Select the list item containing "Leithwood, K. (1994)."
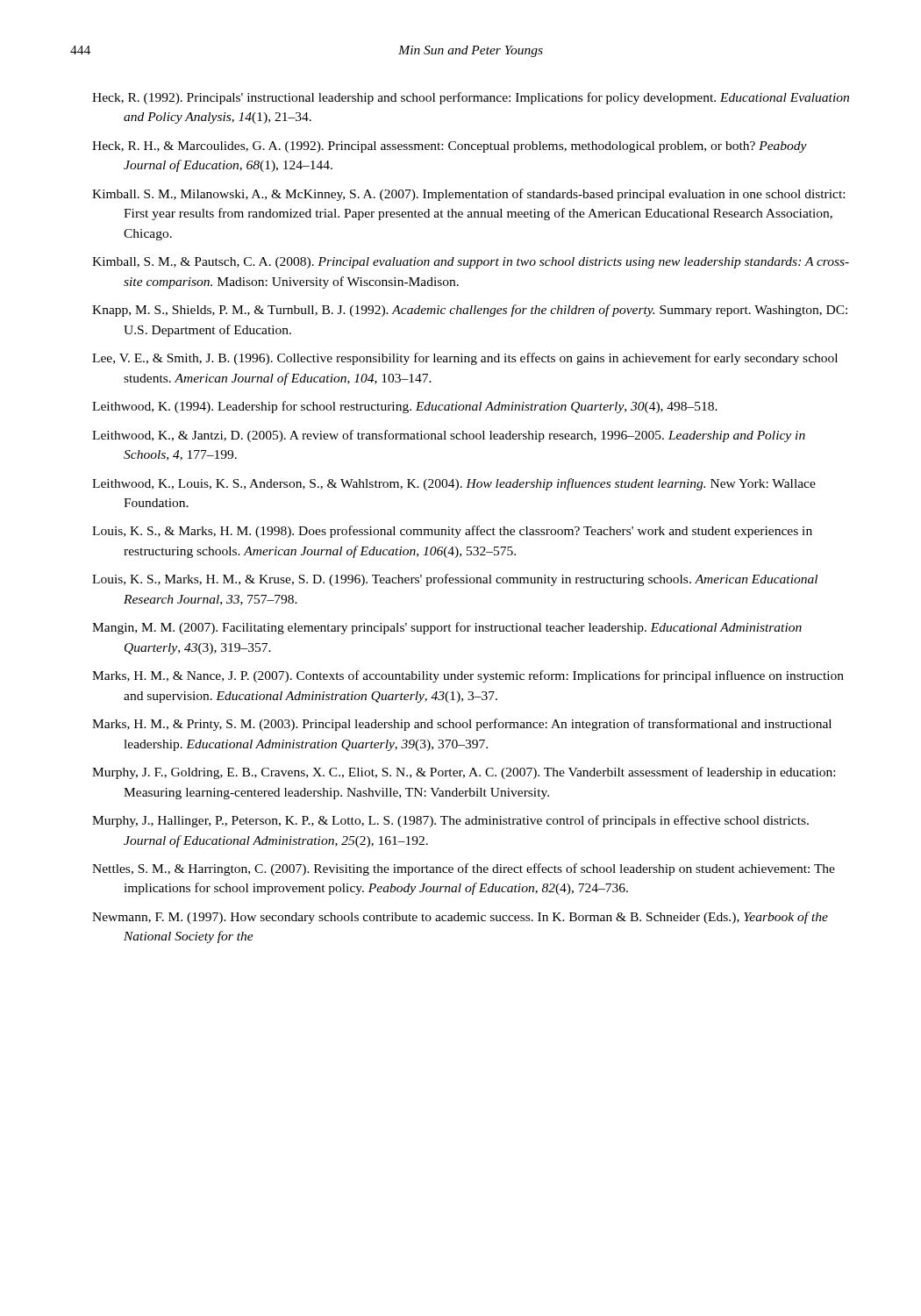Screen dimensions: 1316x921 click(x=405, y=406)
